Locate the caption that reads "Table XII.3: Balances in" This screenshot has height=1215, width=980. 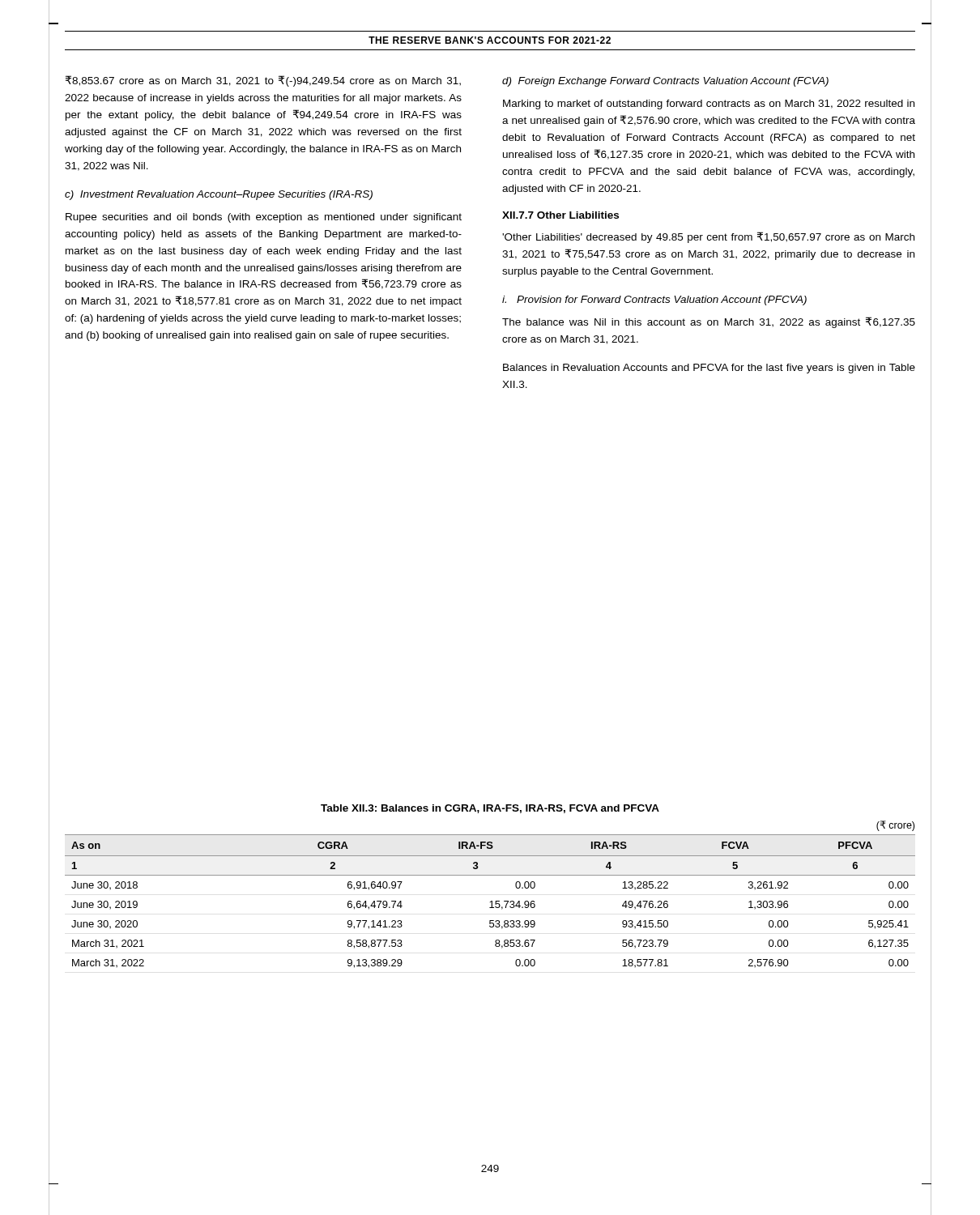(490, 808)
